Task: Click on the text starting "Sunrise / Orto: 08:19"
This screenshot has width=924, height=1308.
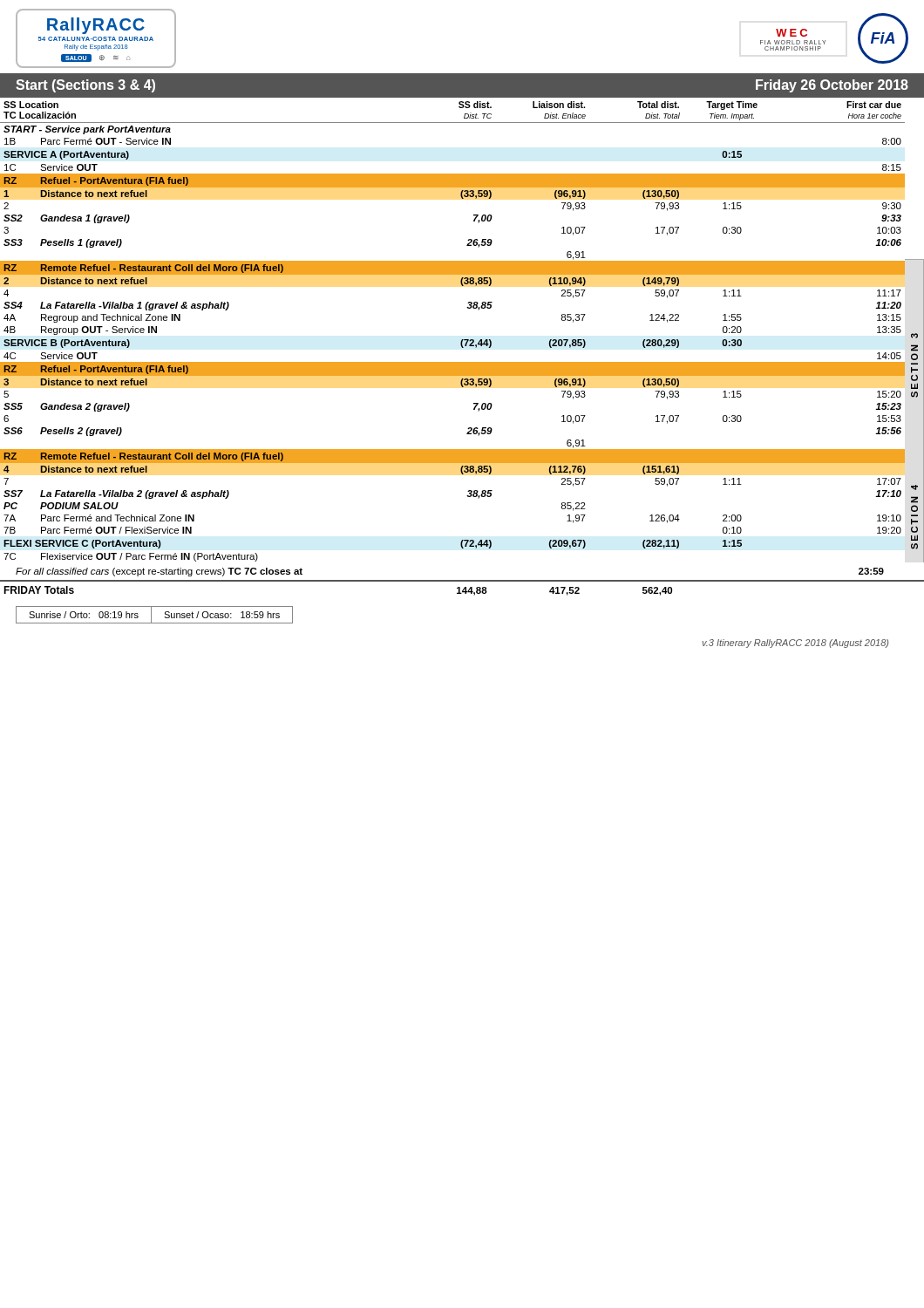Action: click(x=154, y=615)
